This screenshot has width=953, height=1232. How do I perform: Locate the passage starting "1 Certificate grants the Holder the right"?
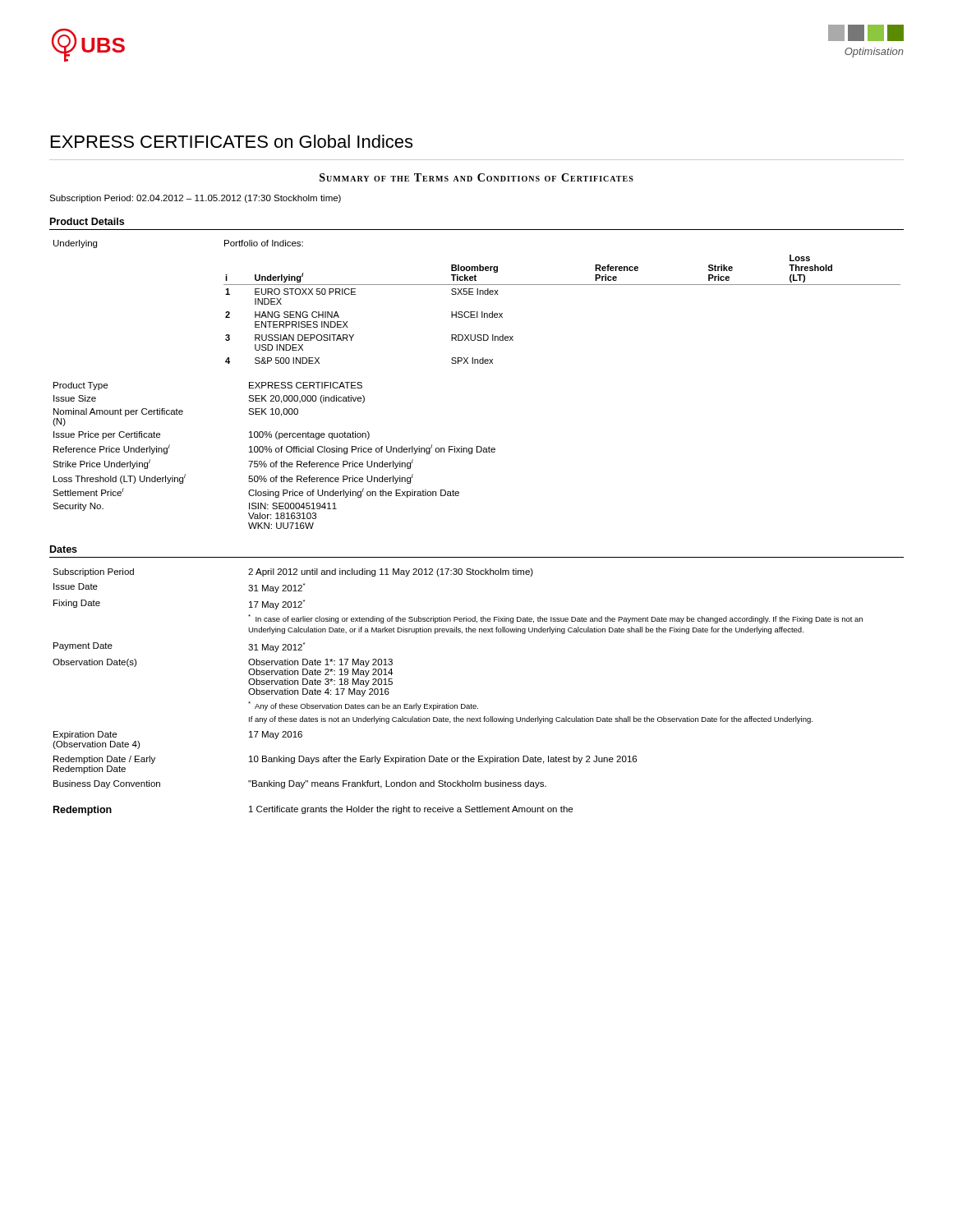[411, 809]
